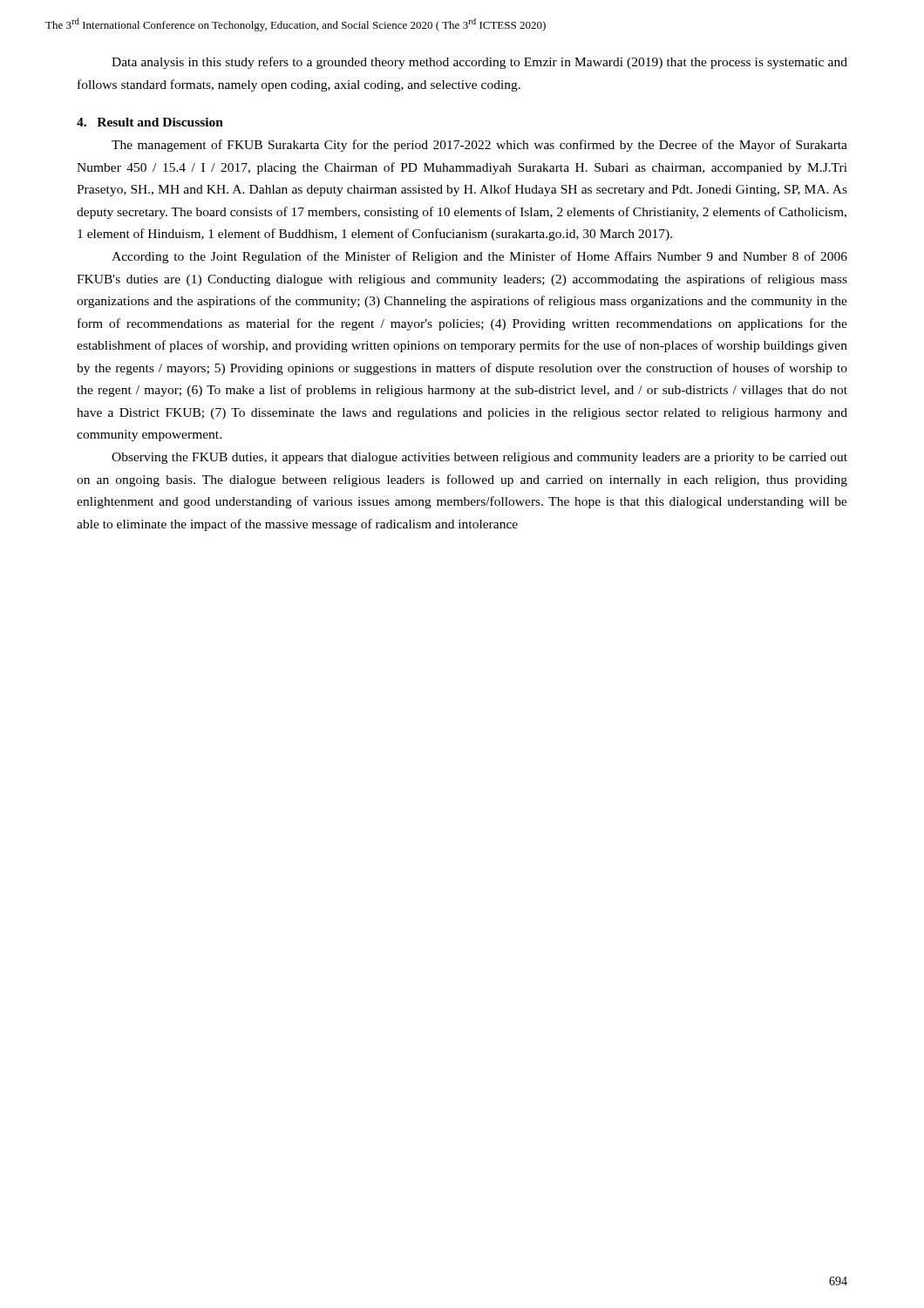Click on the passage starting "Observing the FKUB duties,"
This screenshot has width=924, height=1308.
[462, 490]
